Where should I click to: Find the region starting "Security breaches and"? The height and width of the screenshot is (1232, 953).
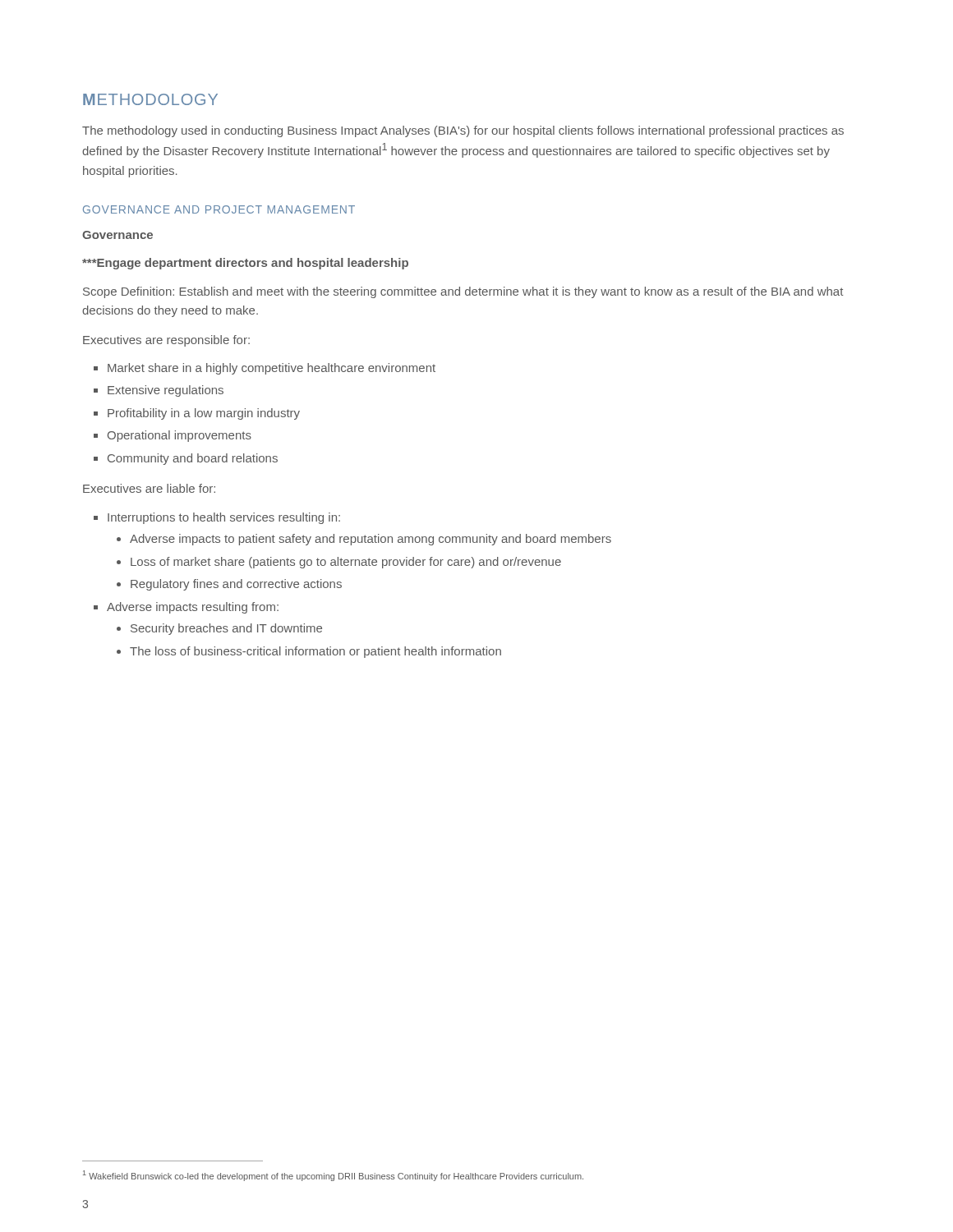(x=226, y=629)
